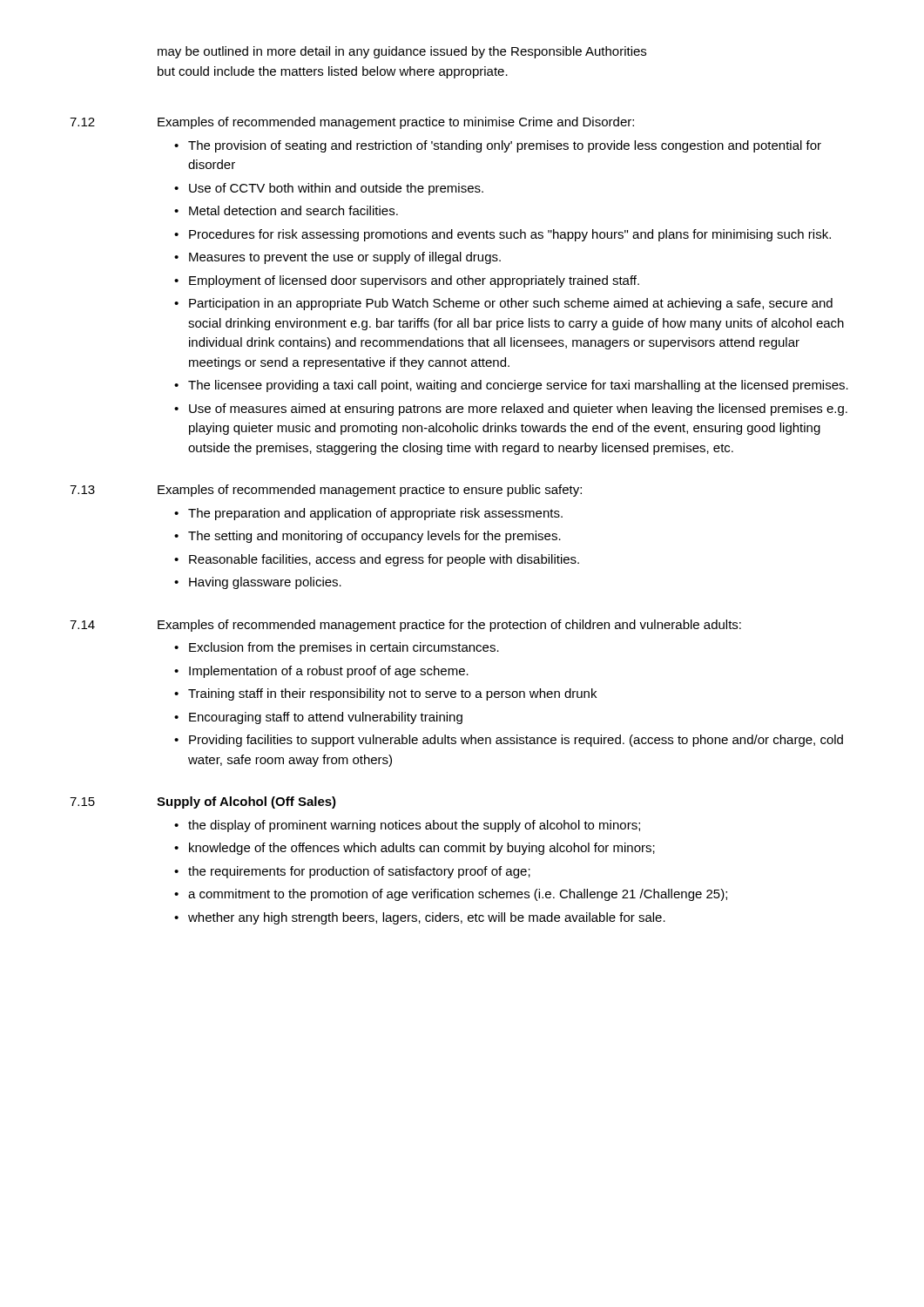Locate the block of text that opens with "Participation in an appropriate Pub Watch Scheme"
This screenshot has height=1307, width=924.
pos(516,332)
